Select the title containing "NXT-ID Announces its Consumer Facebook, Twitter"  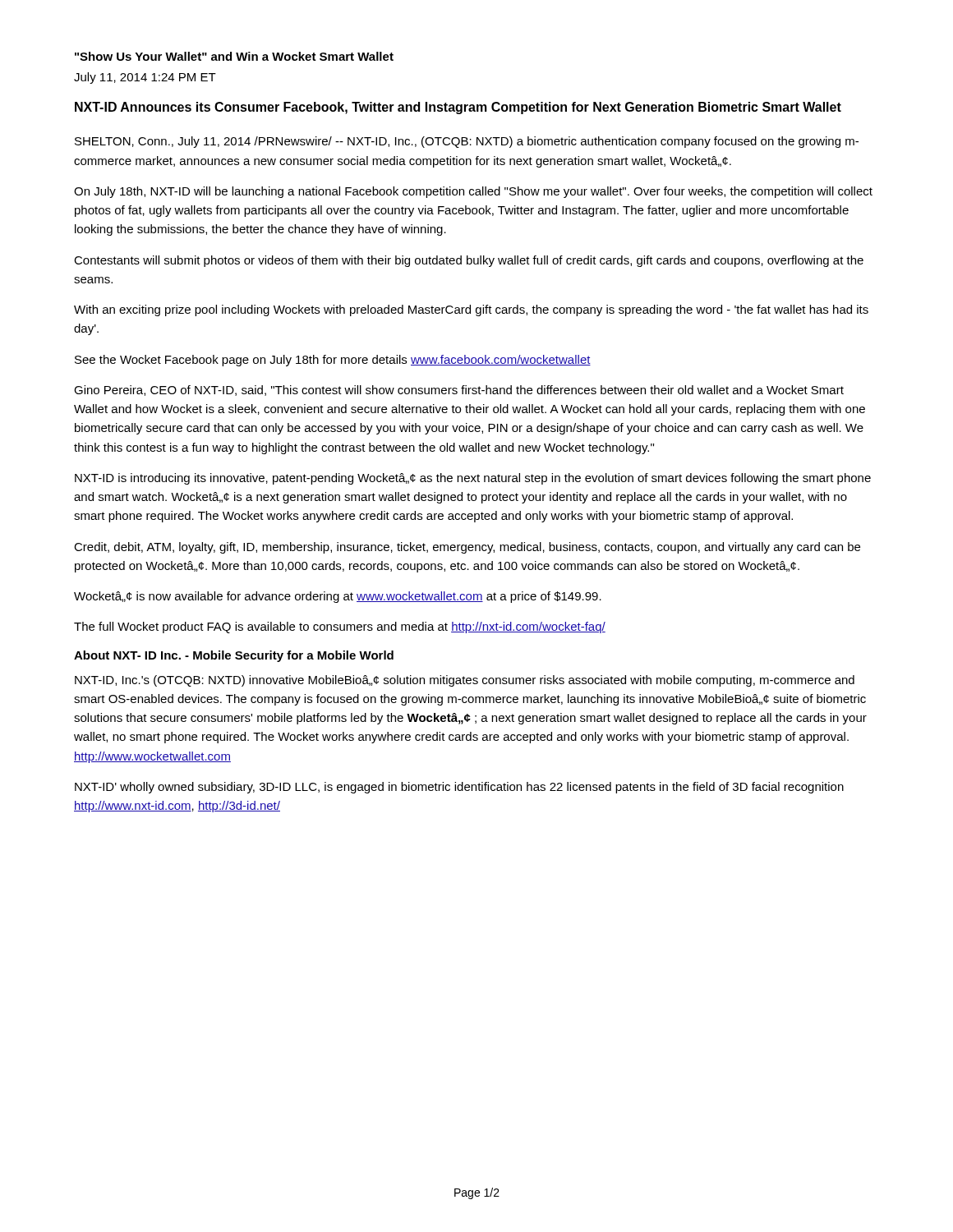point(458,107)
